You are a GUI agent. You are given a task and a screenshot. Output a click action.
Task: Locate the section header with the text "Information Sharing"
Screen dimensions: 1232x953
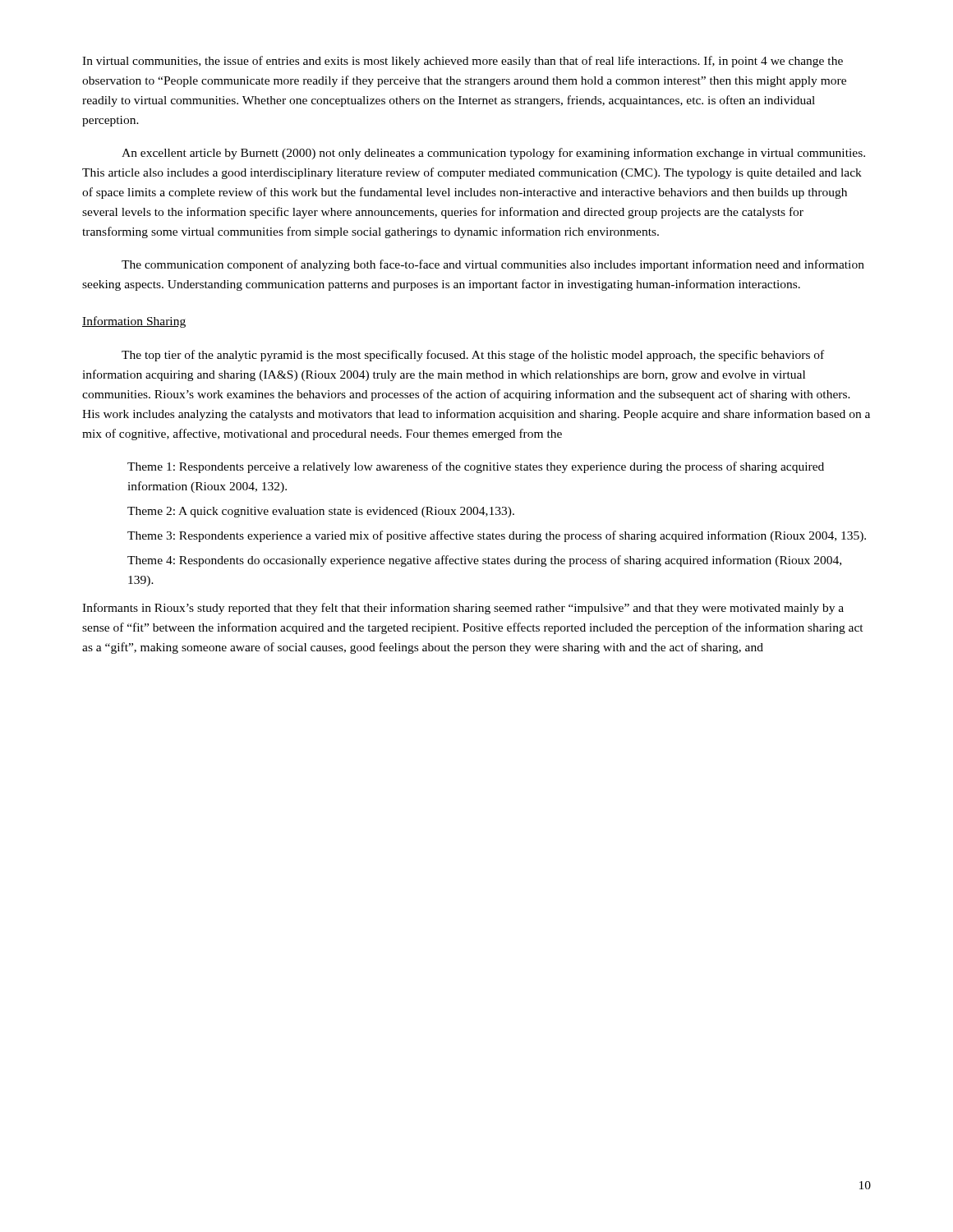click(134, 321)
